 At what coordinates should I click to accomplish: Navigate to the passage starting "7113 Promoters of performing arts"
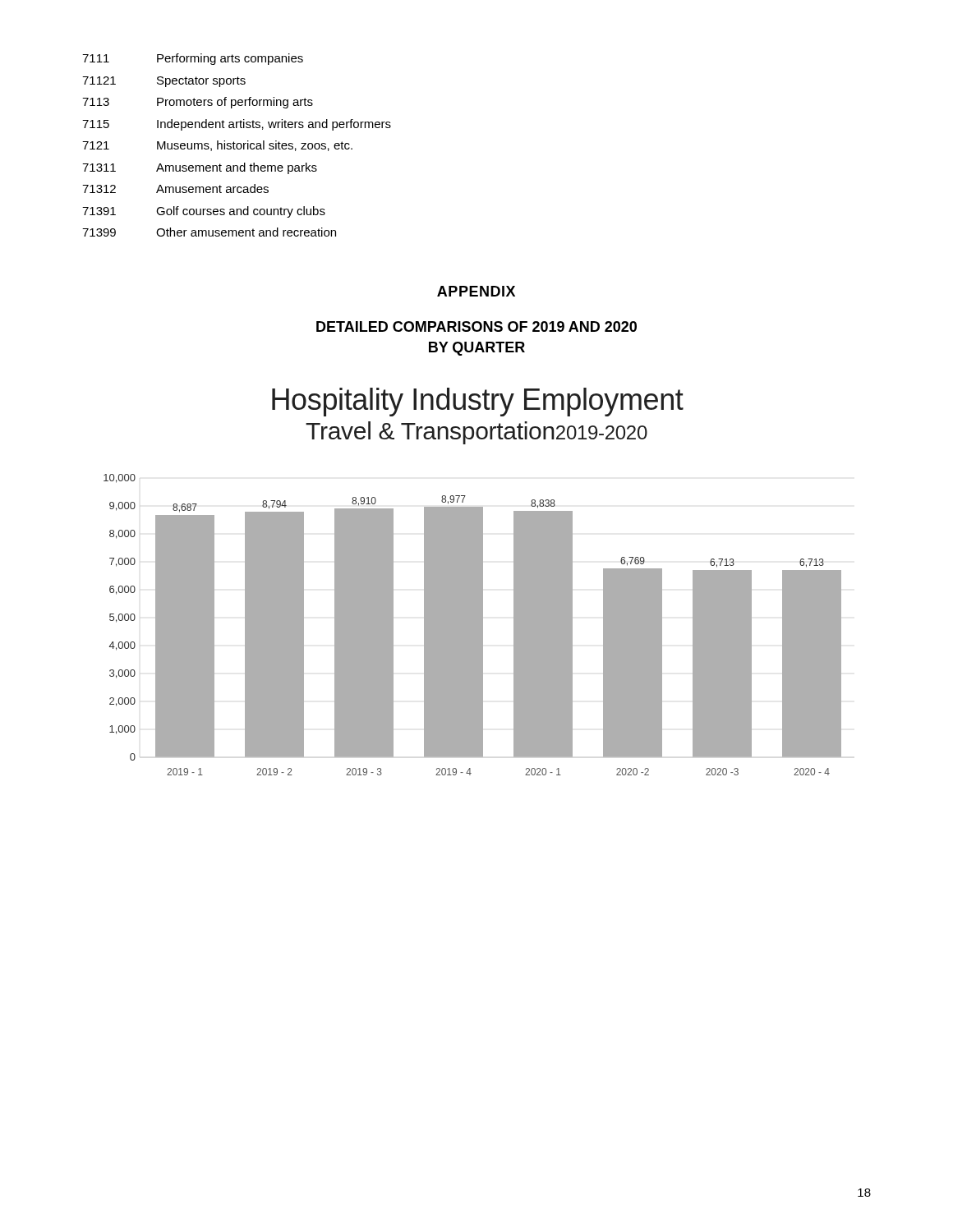click(x=198, y=102)
